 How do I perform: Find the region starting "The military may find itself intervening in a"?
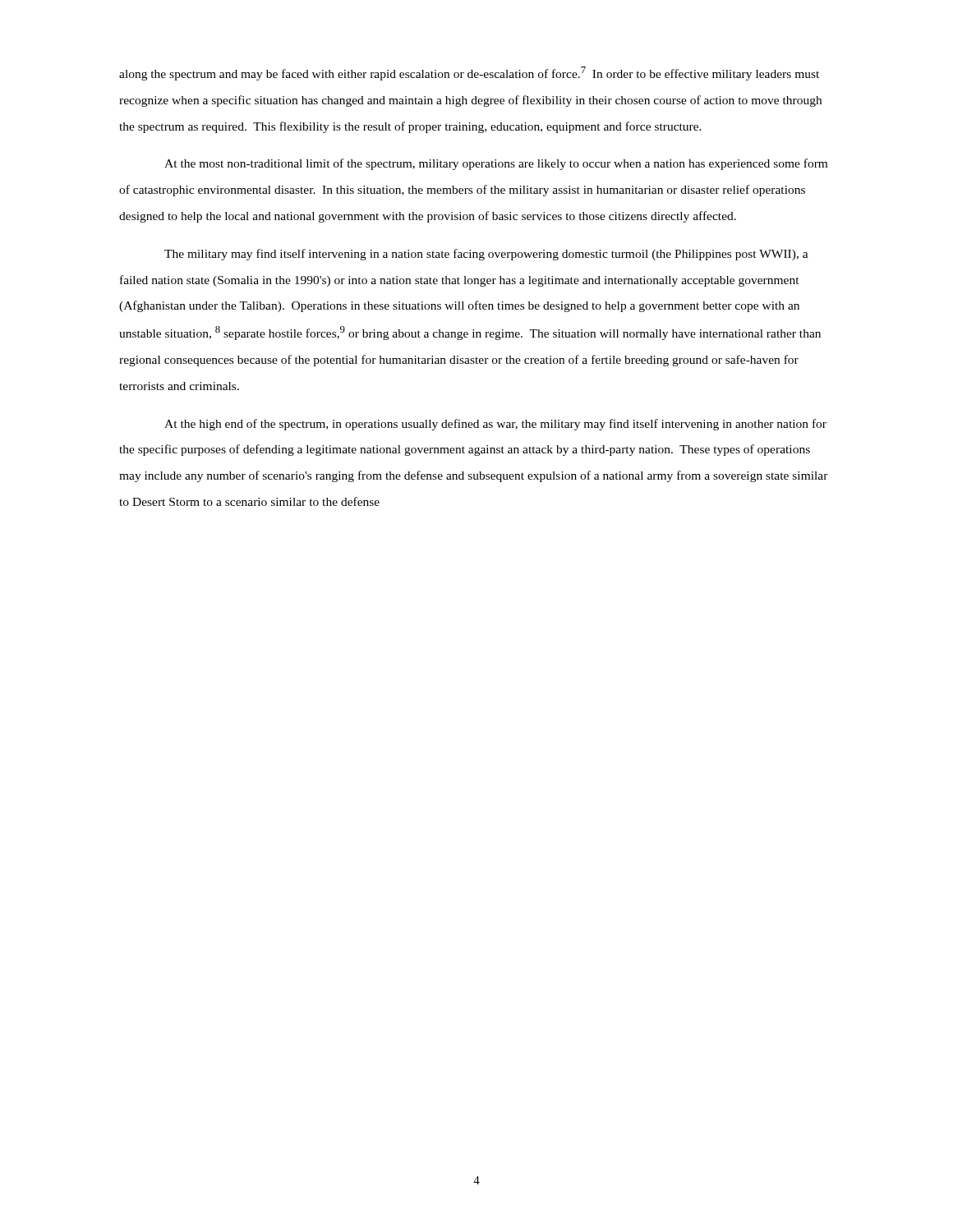click(476, 320)
